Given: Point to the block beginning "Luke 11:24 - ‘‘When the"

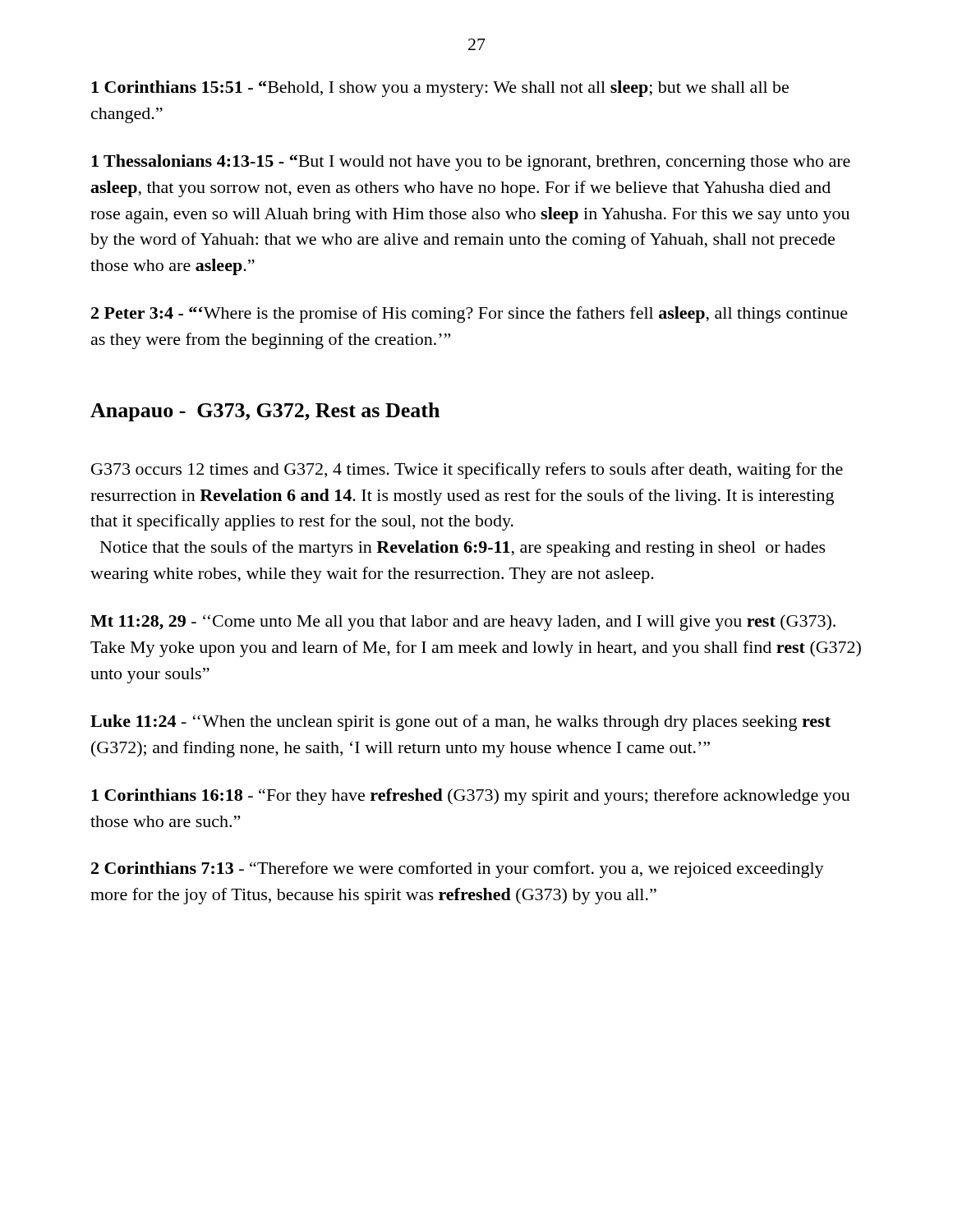Looking at the screenshot, I should click(x=460, y=734).
